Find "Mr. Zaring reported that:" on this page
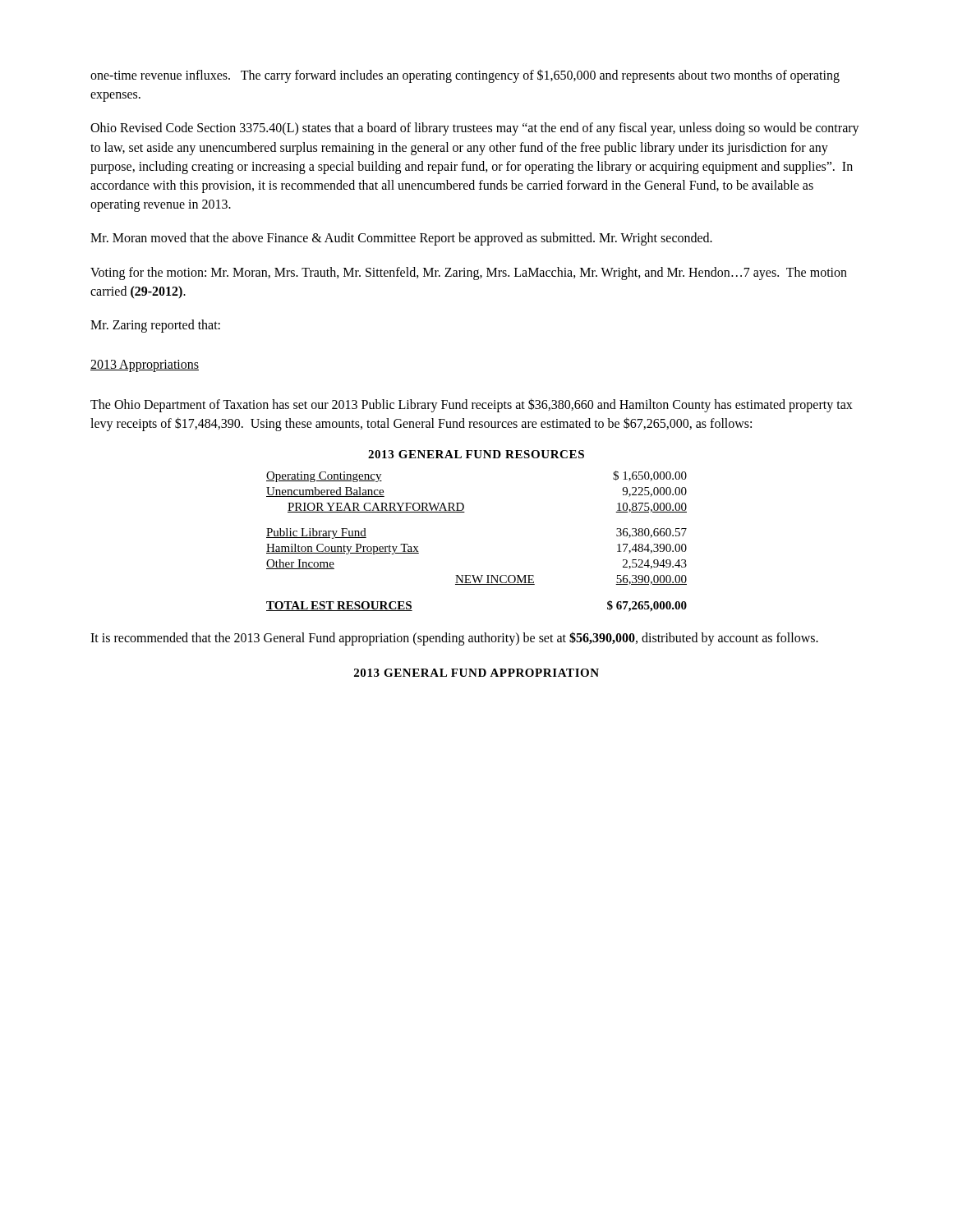 click(156, 325)
